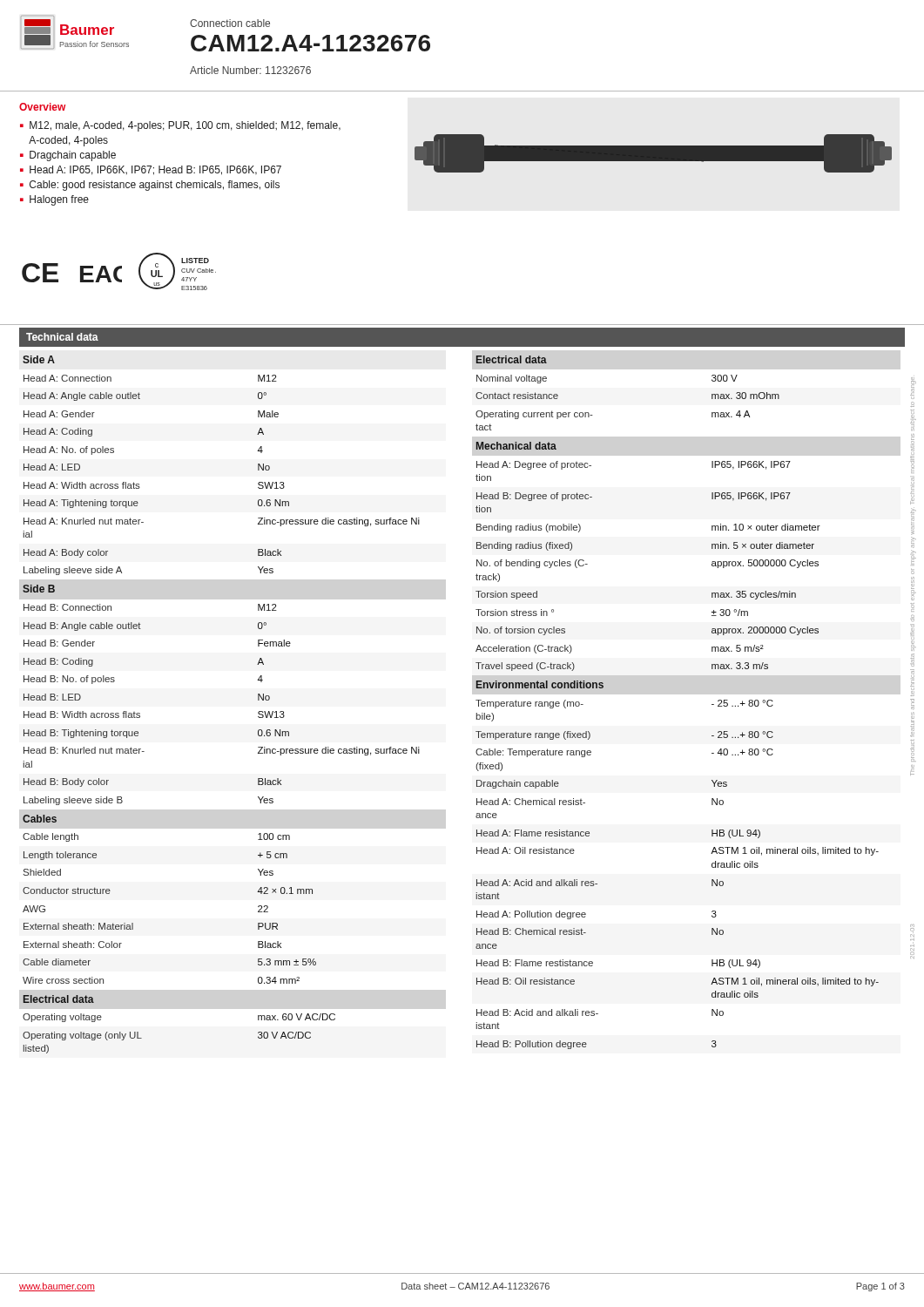
Task: Select the element starting "▪ Halogen free"
Action: point(54,200)
